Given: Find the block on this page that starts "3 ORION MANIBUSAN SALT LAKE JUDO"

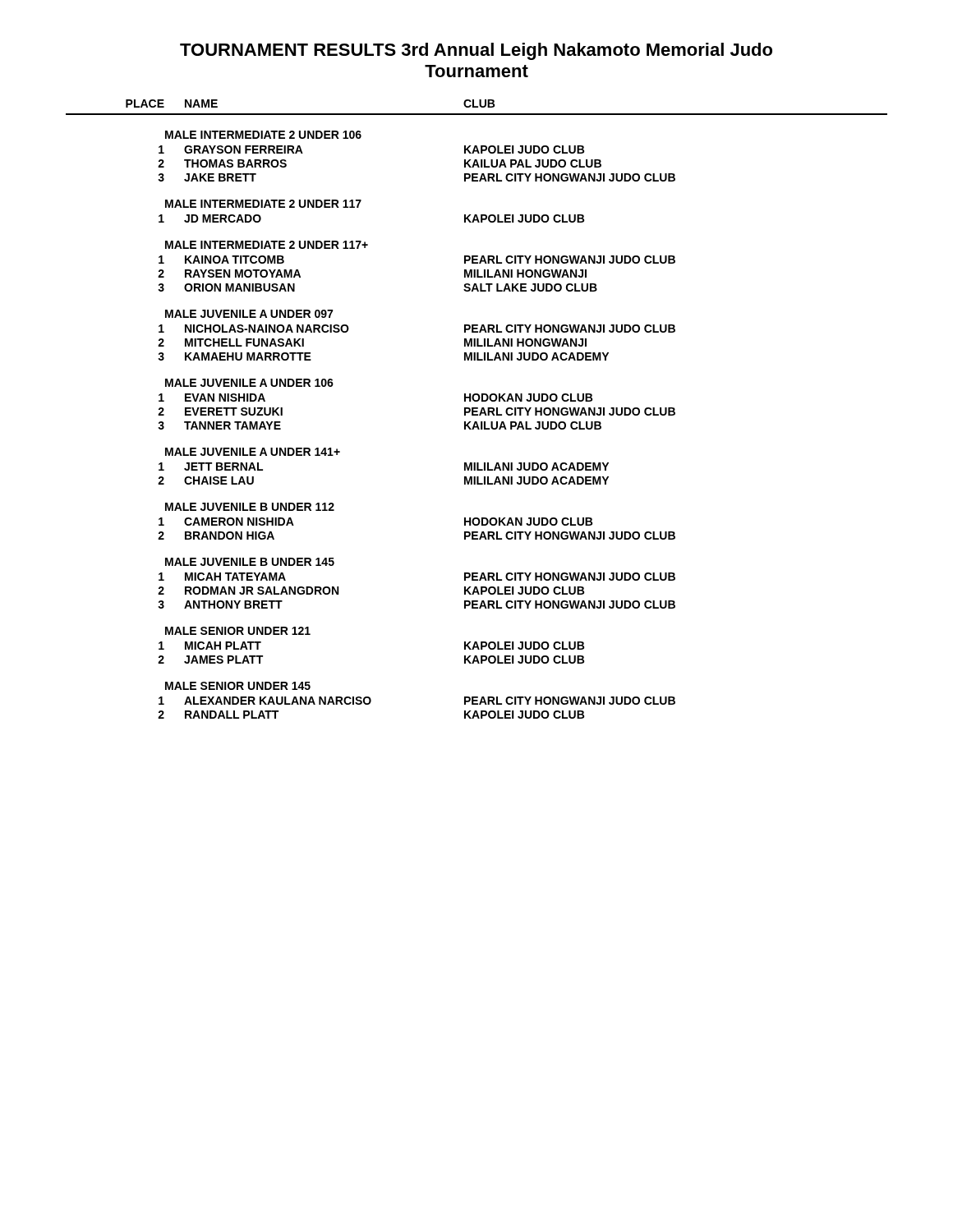Looking at the screenshot, I should tap(476, 287).
